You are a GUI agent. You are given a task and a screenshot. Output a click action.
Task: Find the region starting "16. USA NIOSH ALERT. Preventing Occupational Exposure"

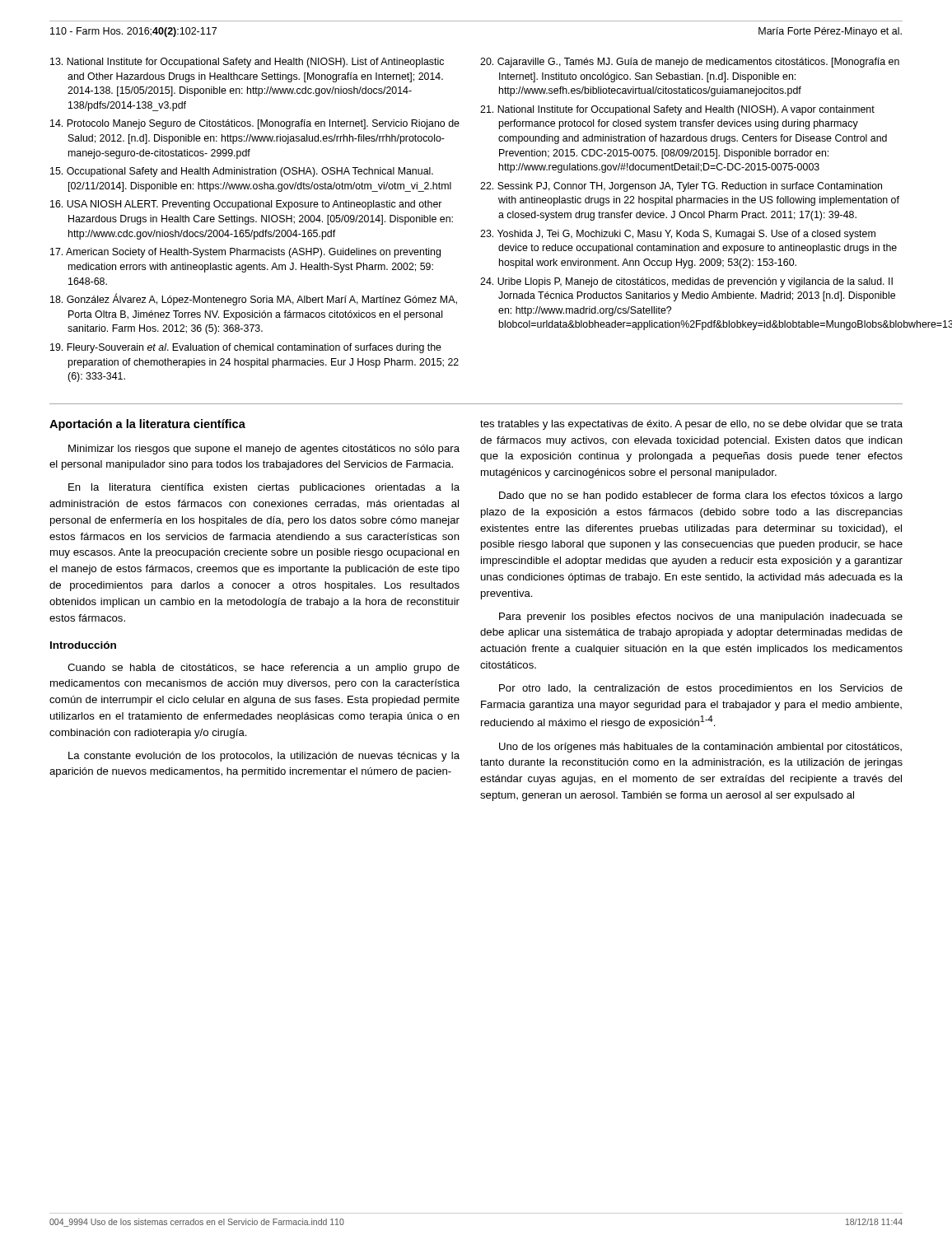coord(252,219)
